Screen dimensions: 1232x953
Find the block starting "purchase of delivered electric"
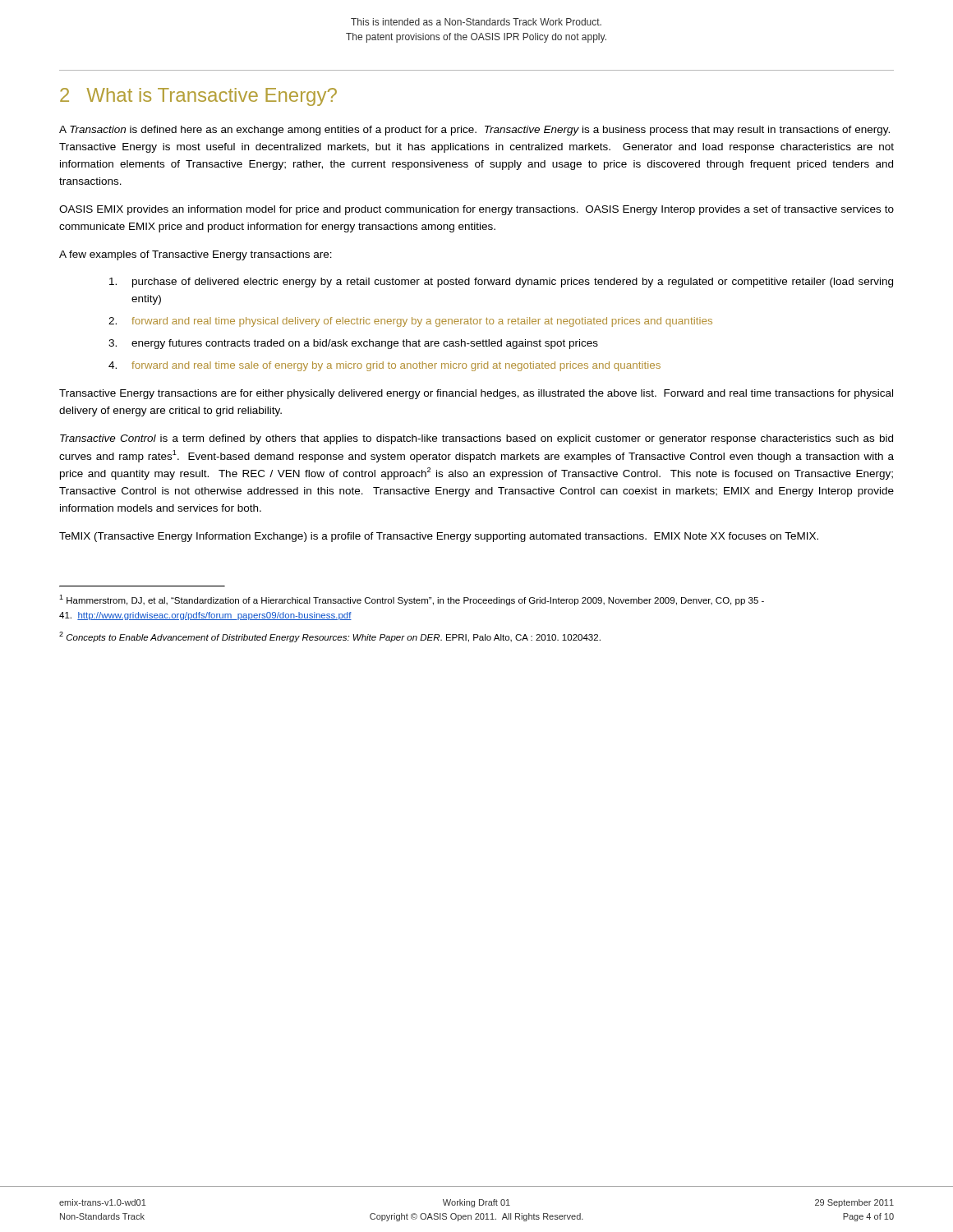501,291
